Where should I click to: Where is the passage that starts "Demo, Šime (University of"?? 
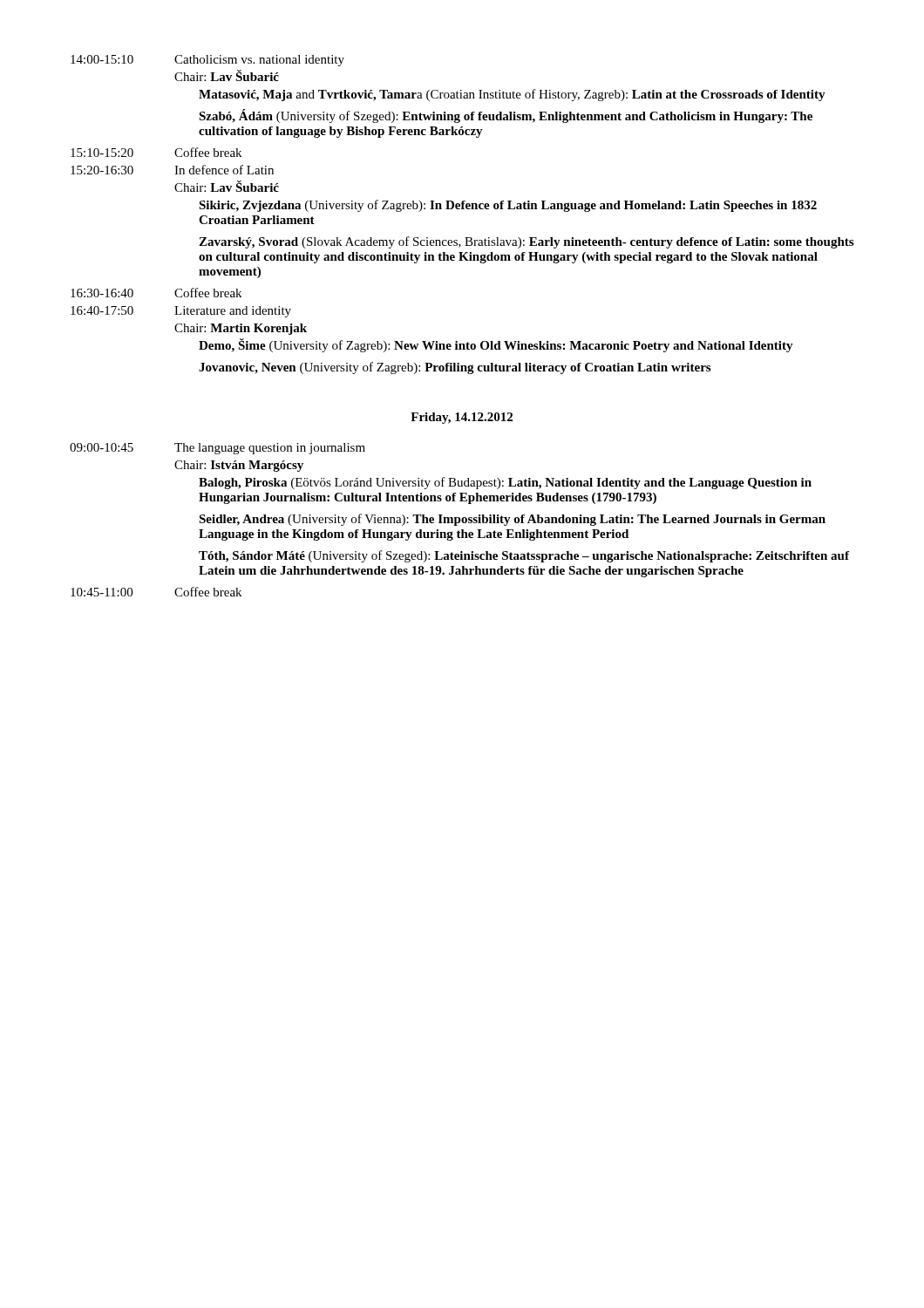tap(496, 345)
